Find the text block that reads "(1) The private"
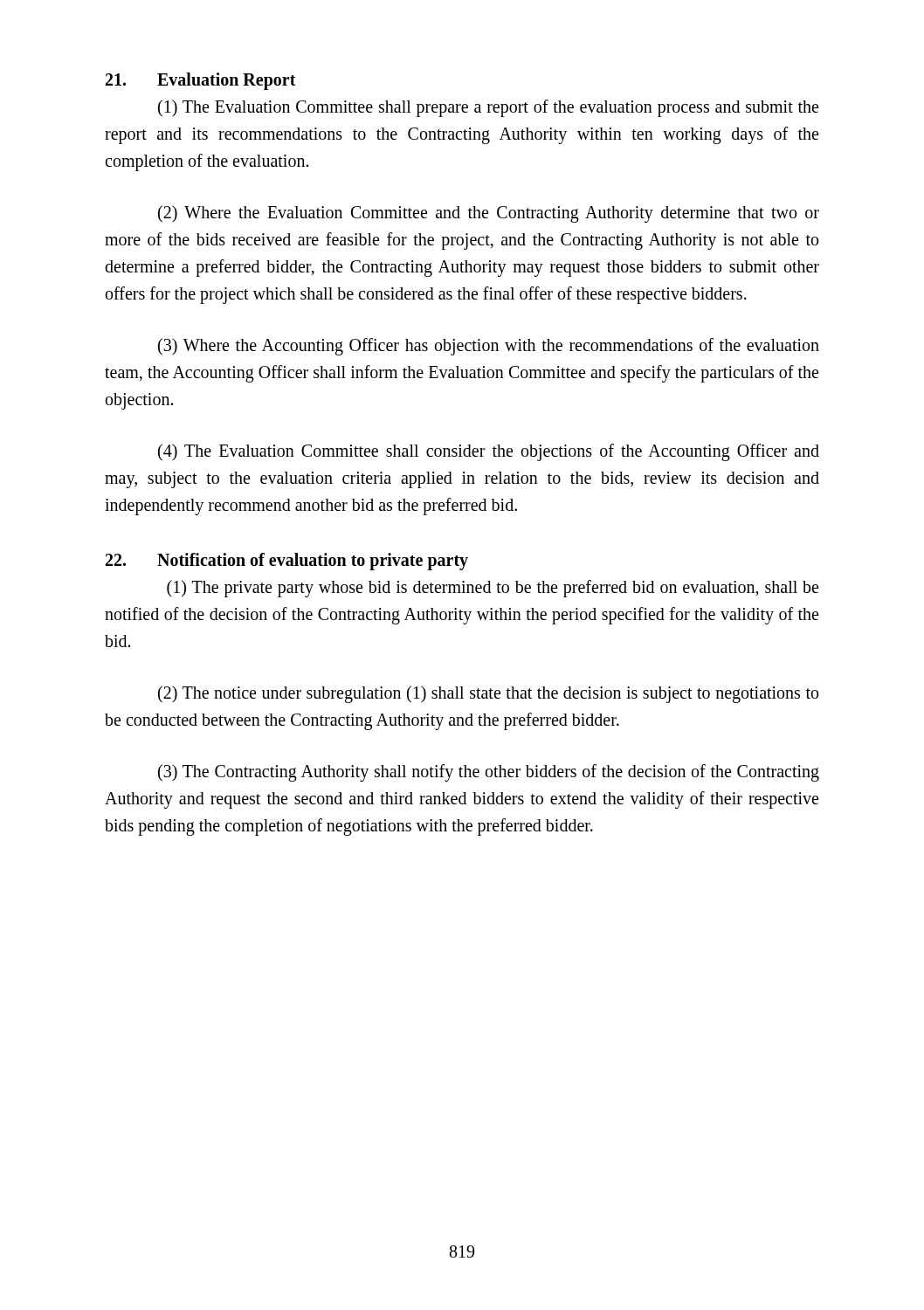This screenshot has height=1310, width=924. [x=462, y=614]
